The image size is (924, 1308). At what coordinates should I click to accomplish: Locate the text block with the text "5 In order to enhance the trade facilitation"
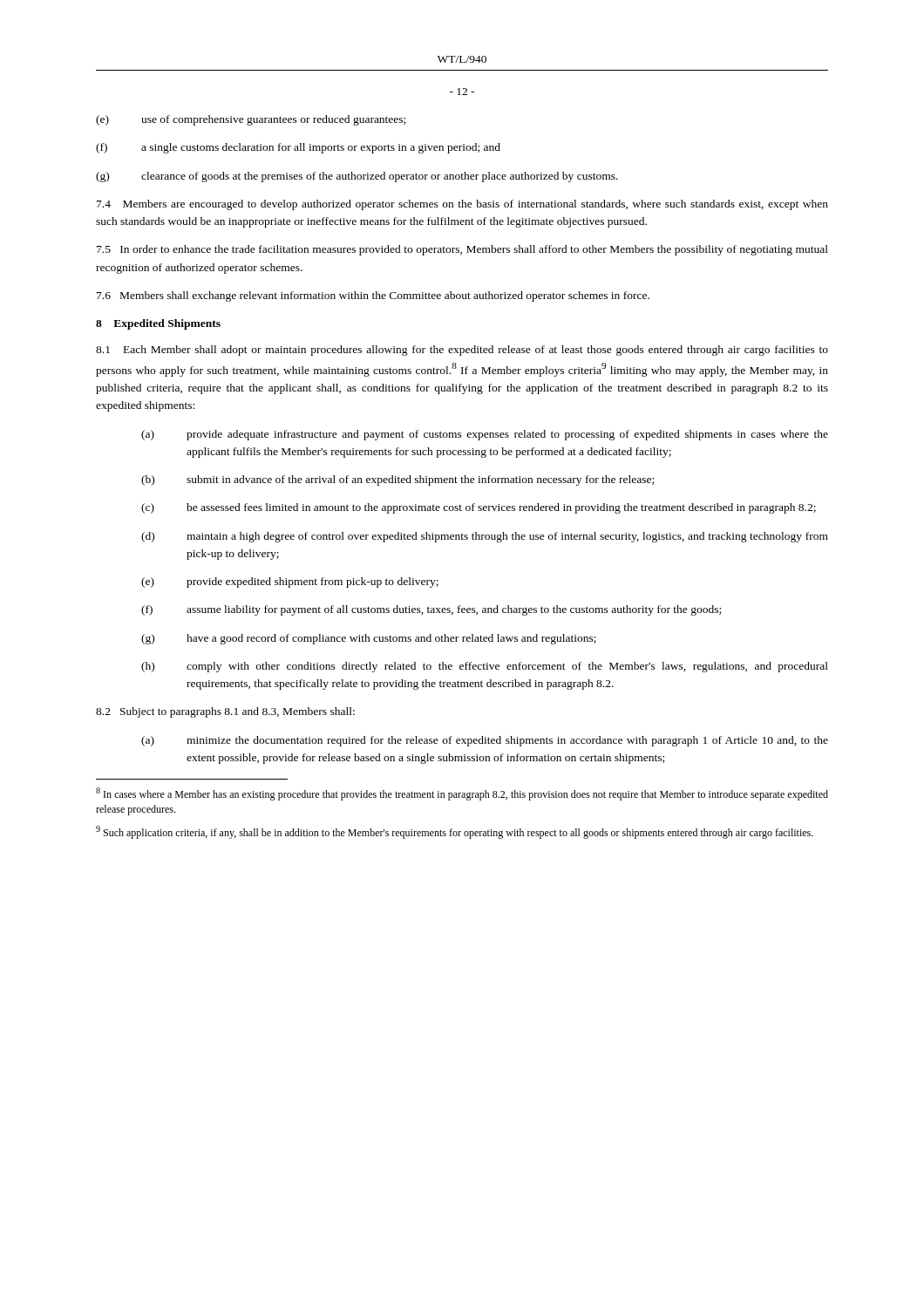(x=462, y=258)
